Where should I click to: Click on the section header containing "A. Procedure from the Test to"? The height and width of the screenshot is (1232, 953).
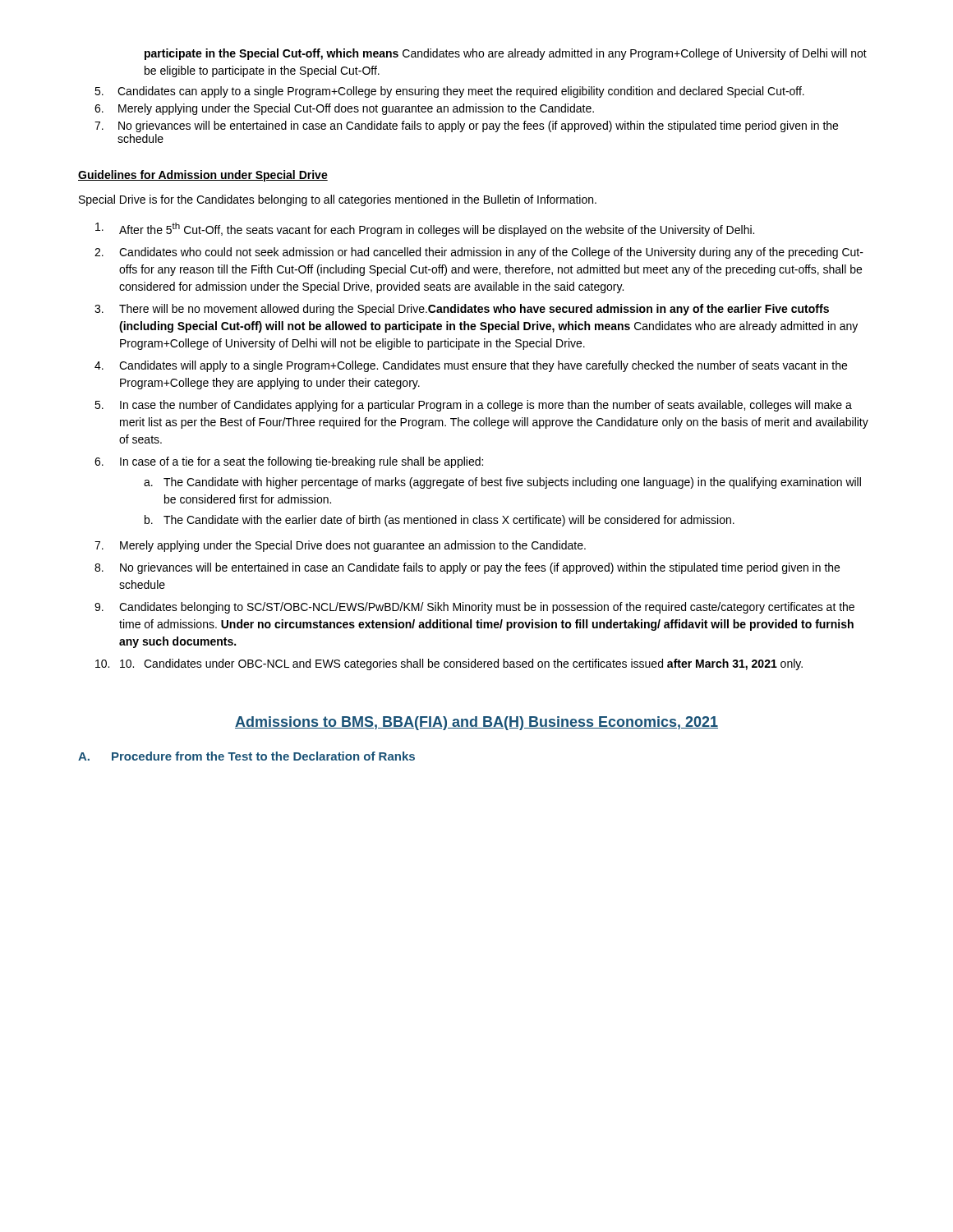(x=247, y=756)
